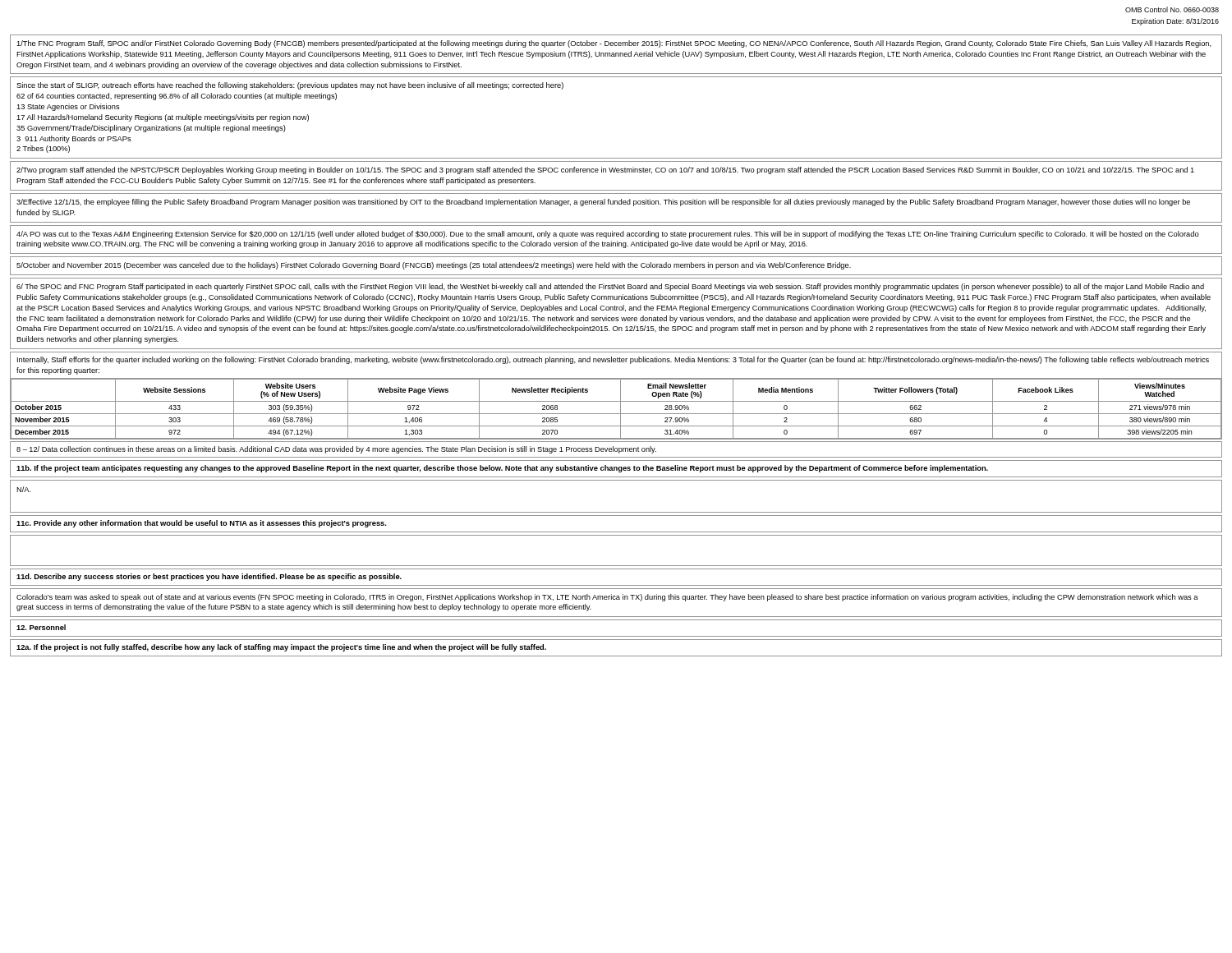This screenshot has width=1232, height=953.
Task: Point to the block starting "11b. If the"
Action: coord(502,468)
